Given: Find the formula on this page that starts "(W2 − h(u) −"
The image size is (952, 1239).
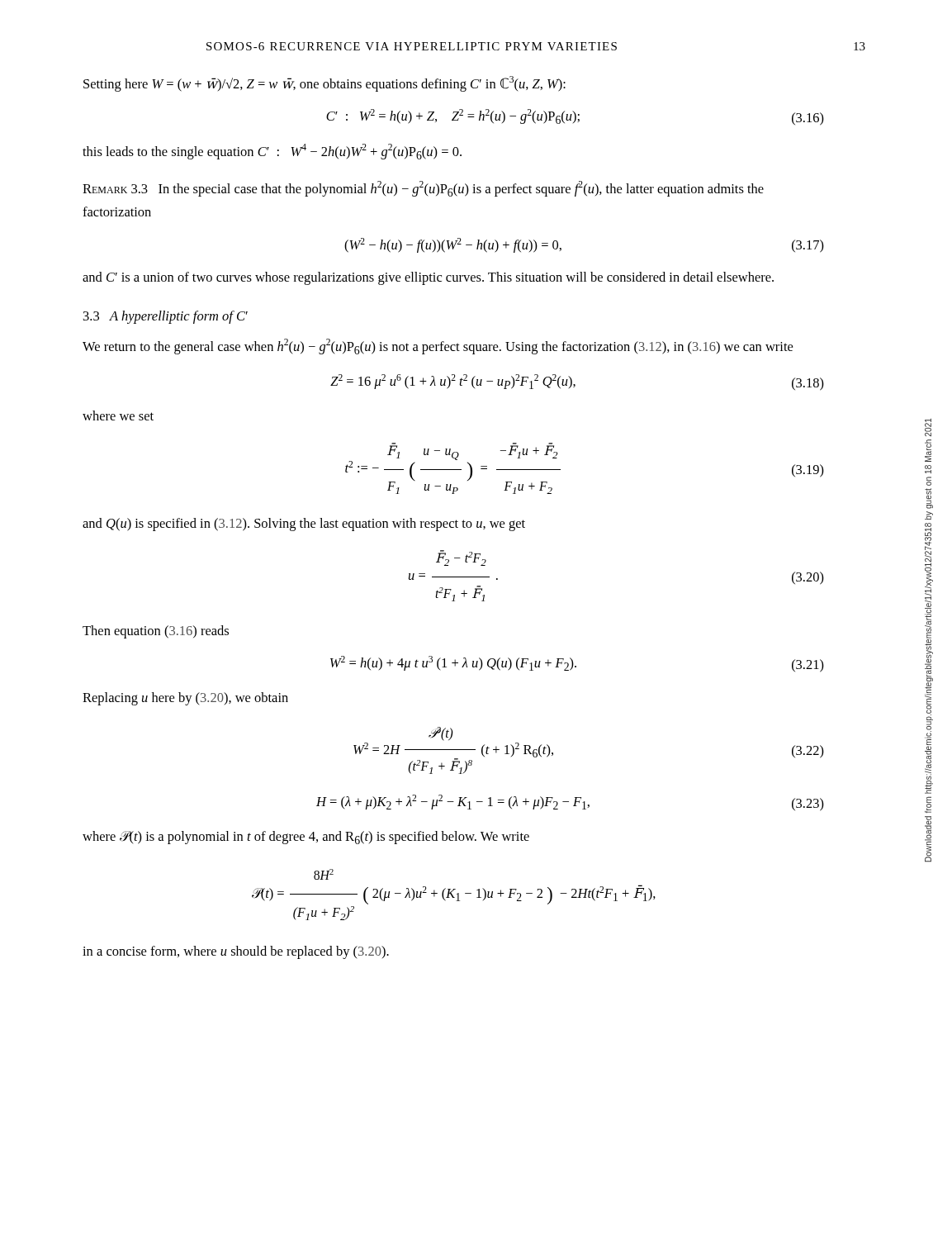Looking at the screenshot, I should click(x=453, y=245).
